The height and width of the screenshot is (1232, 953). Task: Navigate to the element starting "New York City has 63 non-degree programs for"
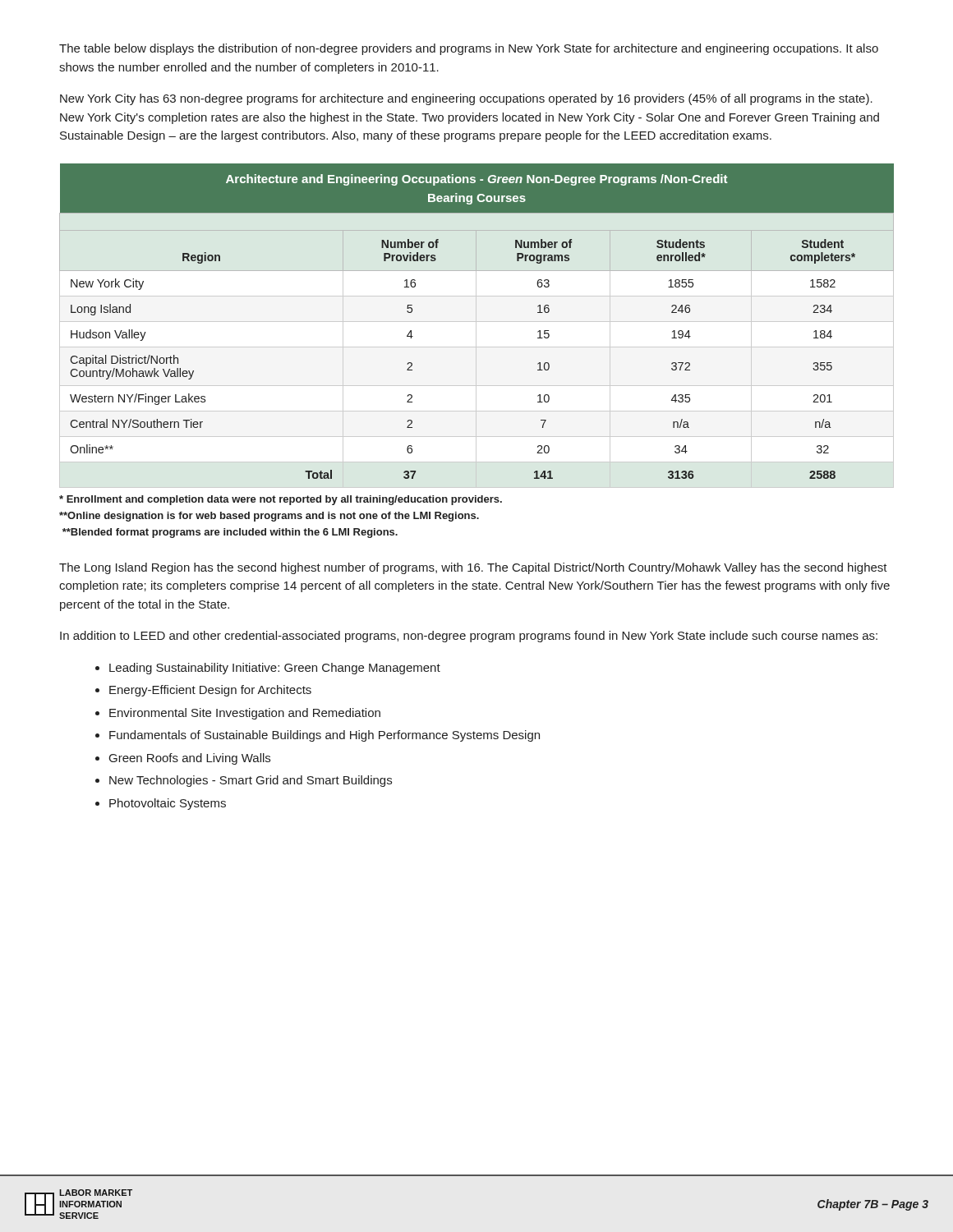(x=469, y=117)
